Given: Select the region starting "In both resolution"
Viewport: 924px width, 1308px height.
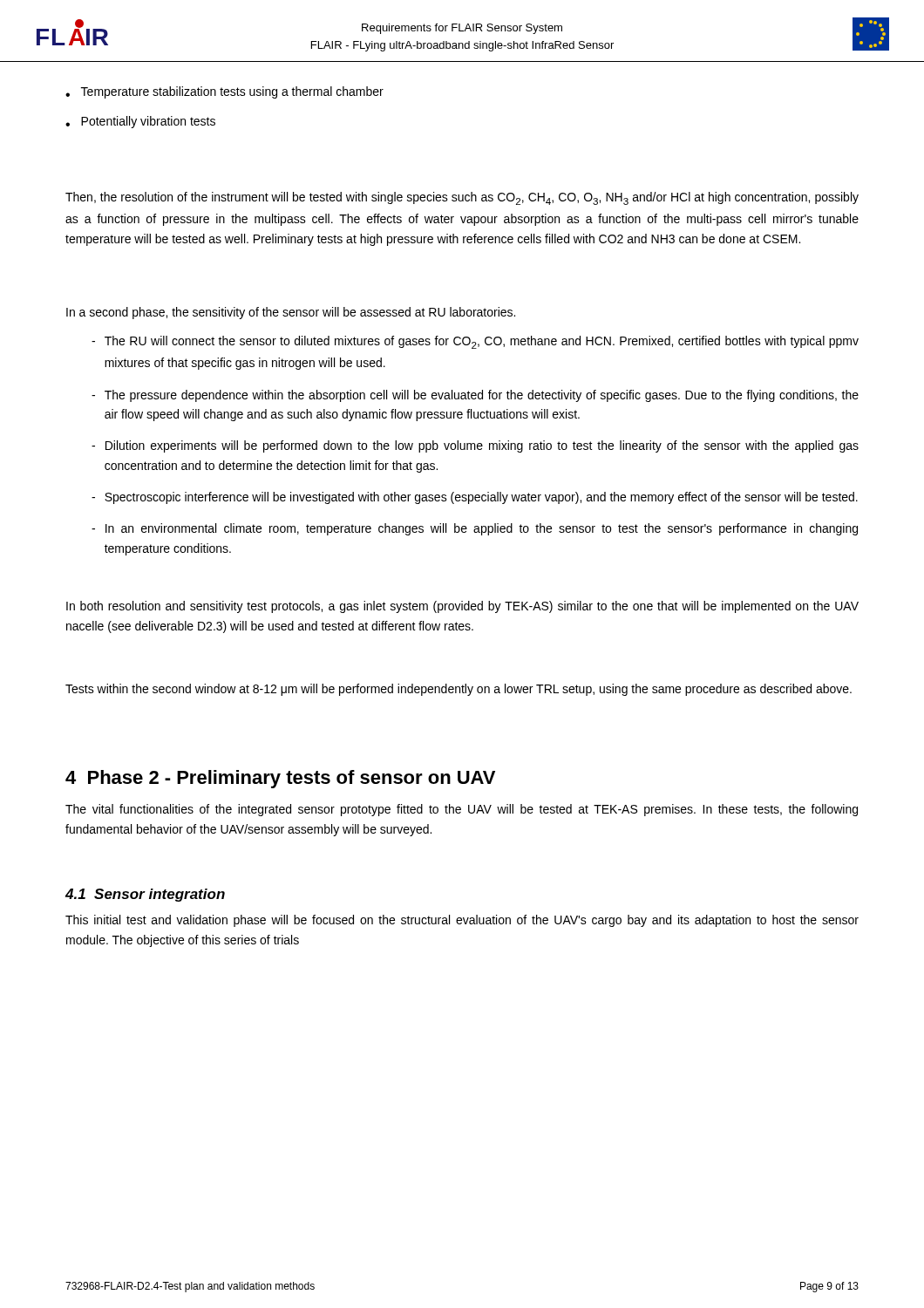Looking at the screenshot, I should (462, 616).
